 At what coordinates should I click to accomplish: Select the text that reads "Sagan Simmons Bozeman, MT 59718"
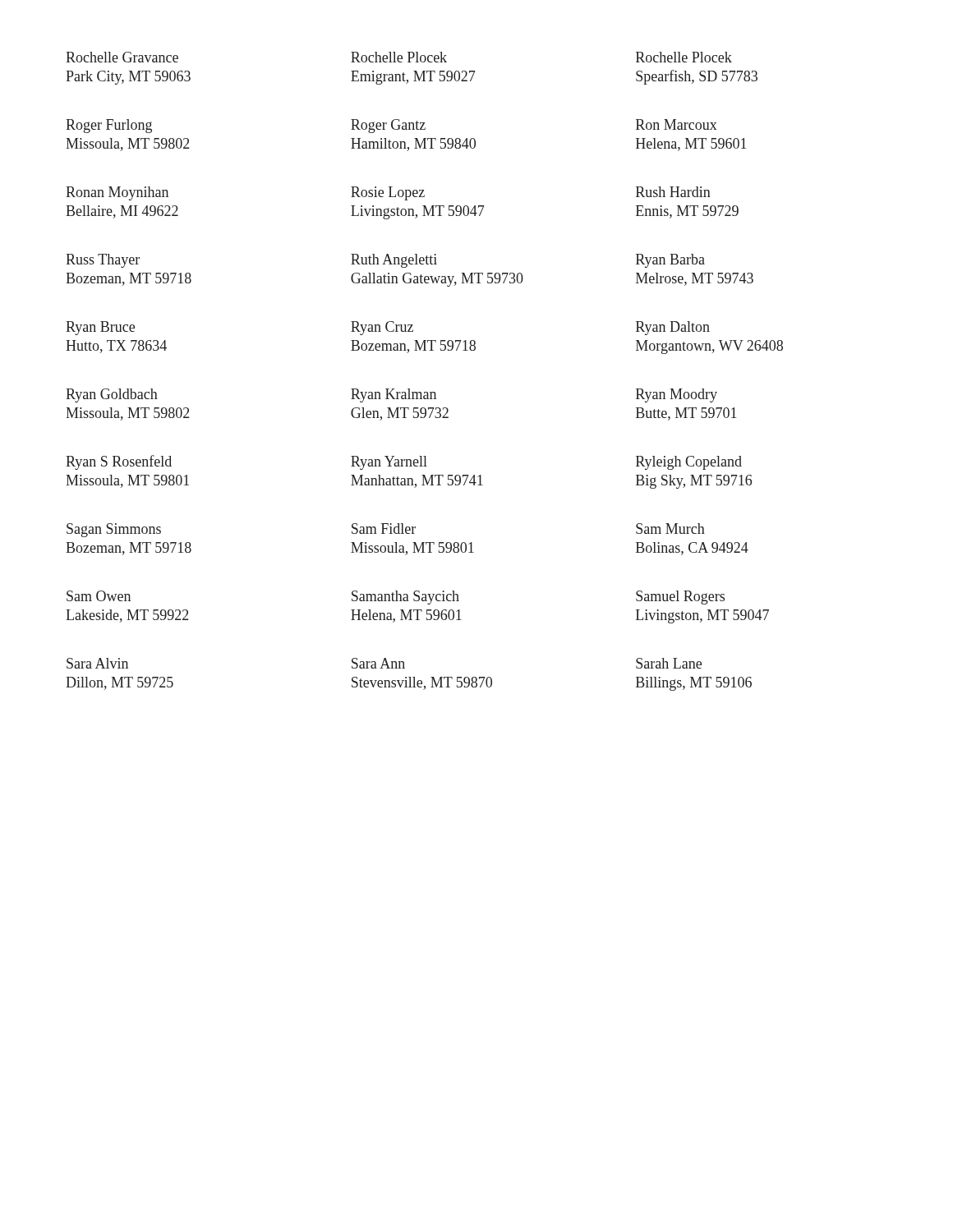click(192, 539)
